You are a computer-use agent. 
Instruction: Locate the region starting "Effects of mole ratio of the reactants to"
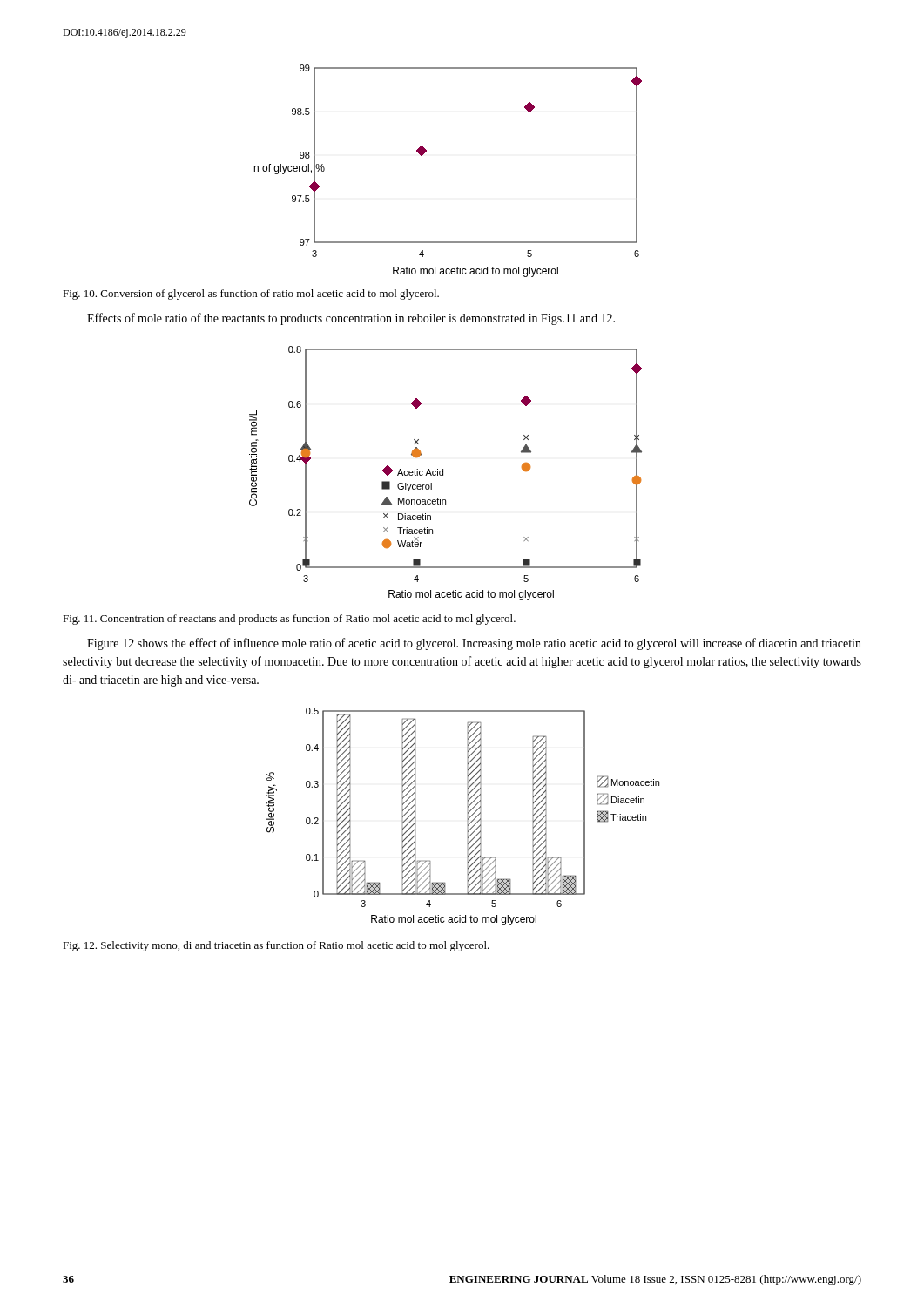[x=351, y=319]
